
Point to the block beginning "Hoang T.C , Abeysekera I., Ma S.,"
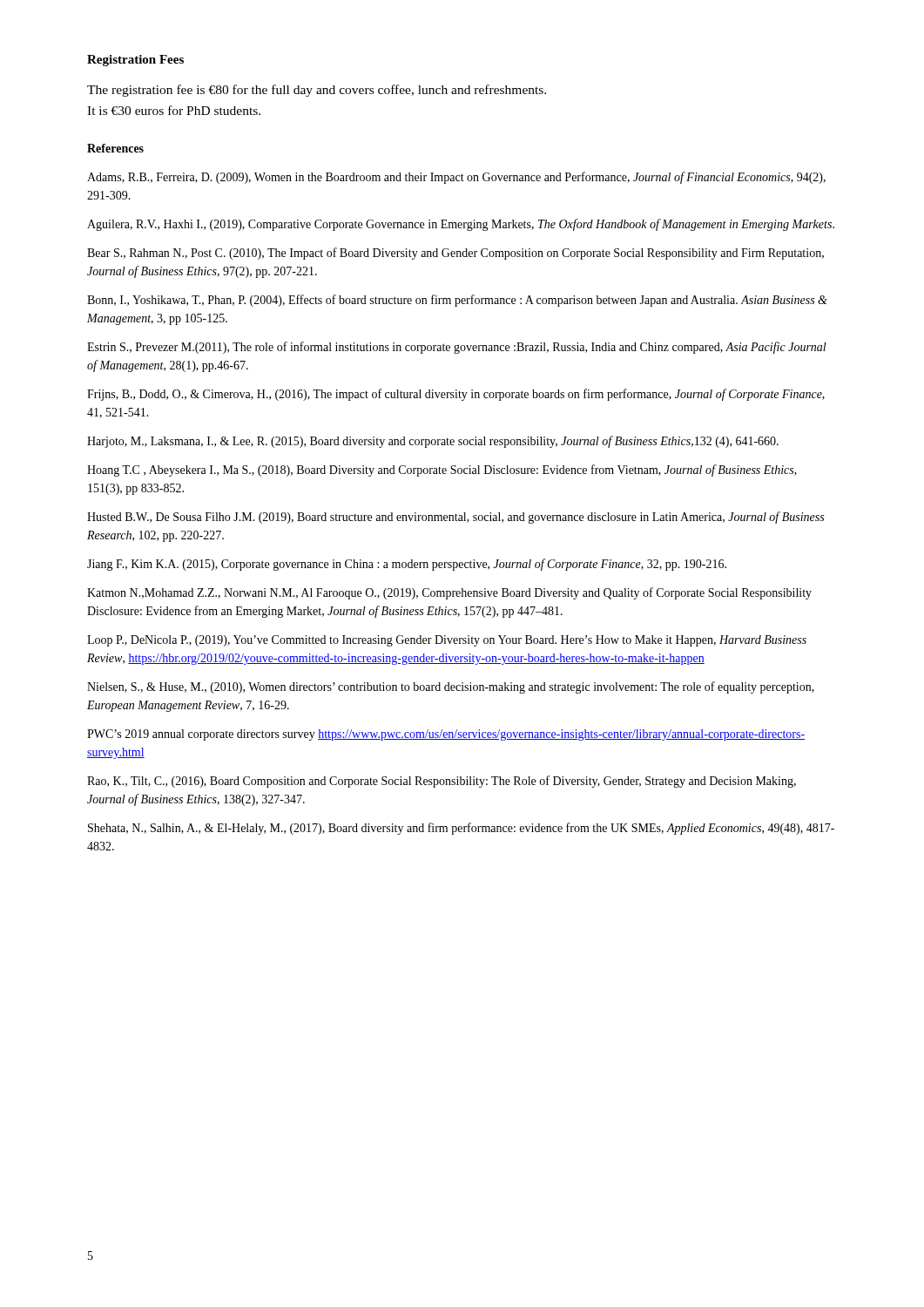tap(444, 479)
